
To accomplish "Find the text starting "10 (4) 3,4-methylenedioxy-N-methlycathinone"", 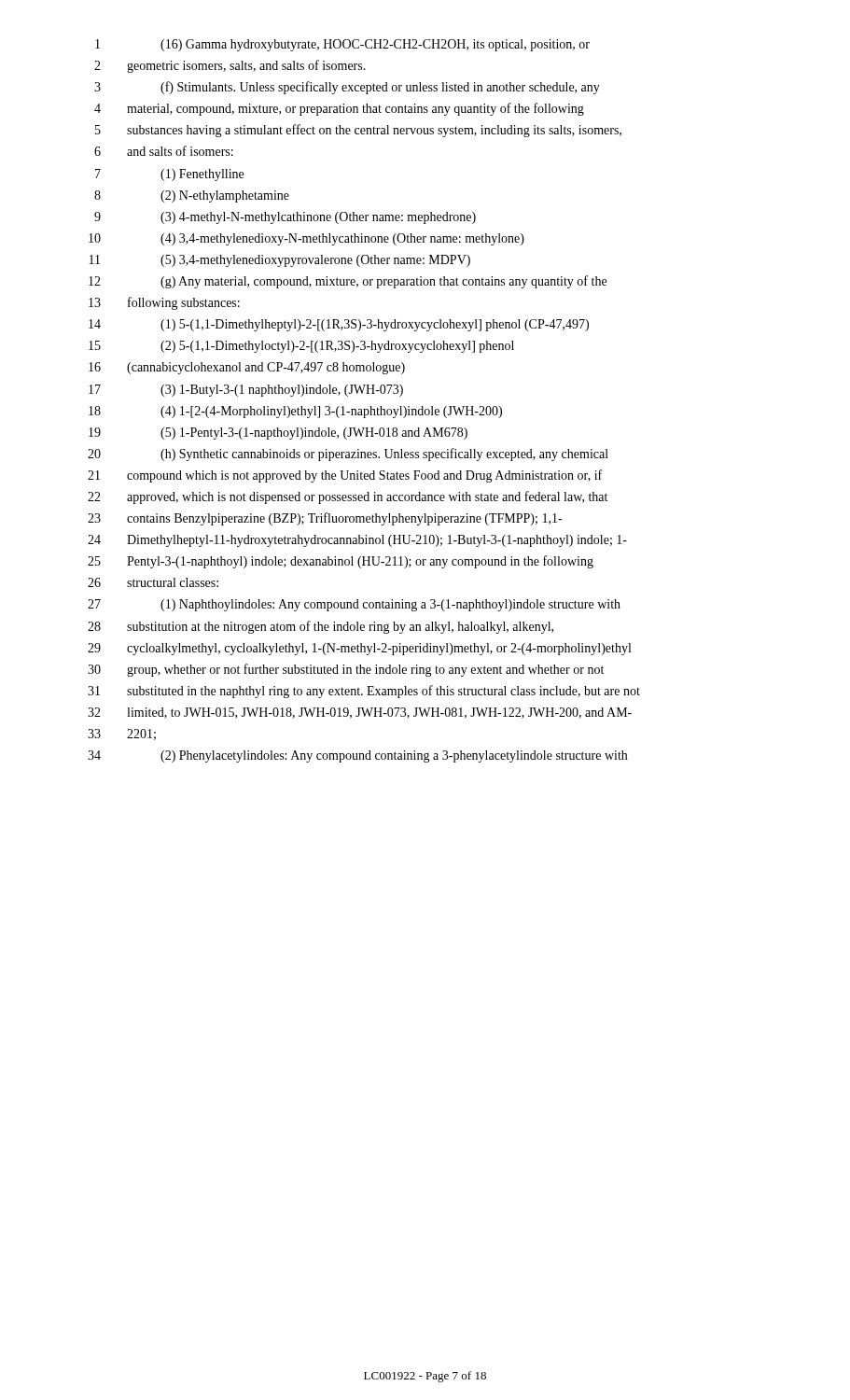I will click(x=425, y=238).
